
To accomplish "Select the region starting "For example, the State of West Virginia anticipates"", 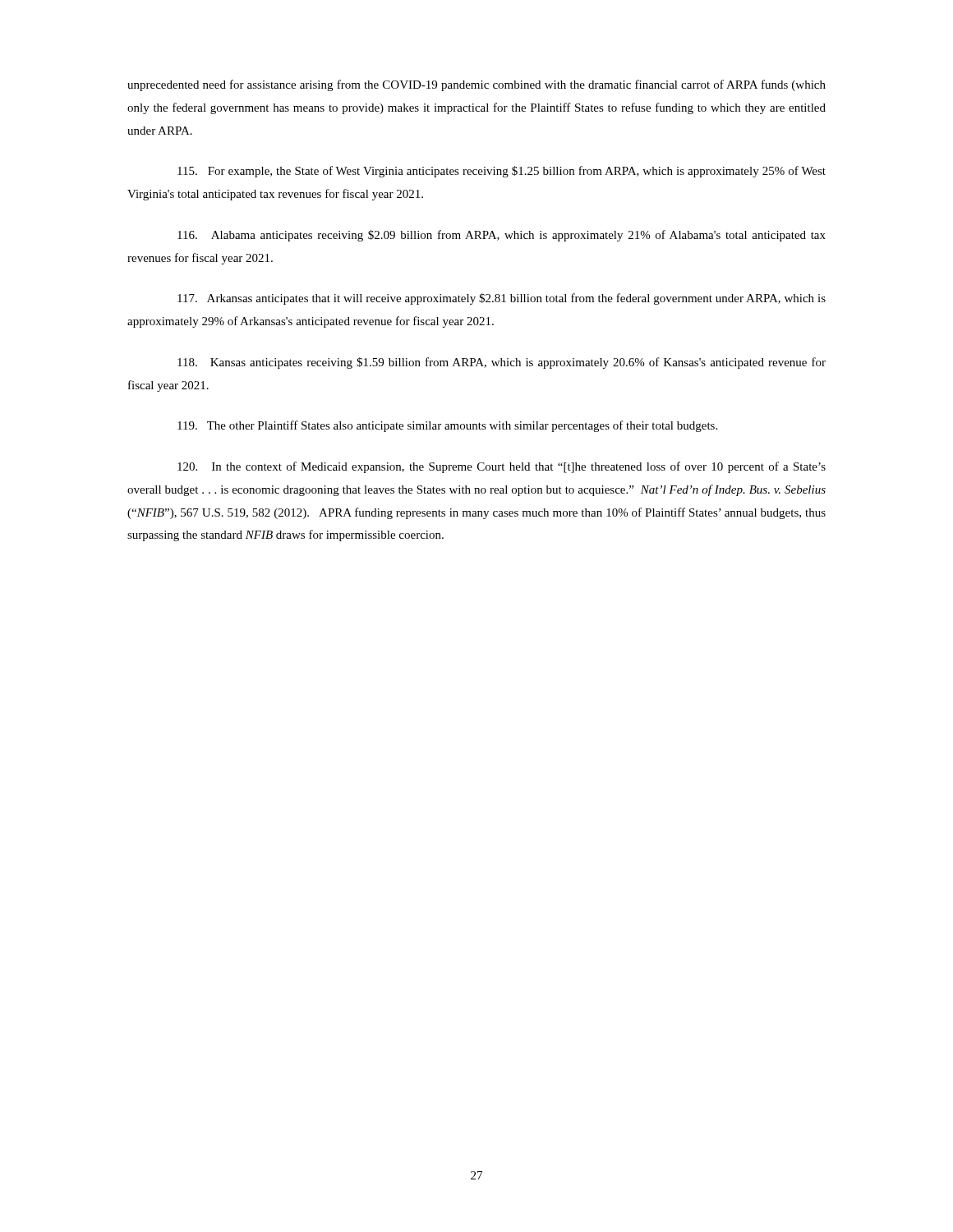I will pos(476,182).
